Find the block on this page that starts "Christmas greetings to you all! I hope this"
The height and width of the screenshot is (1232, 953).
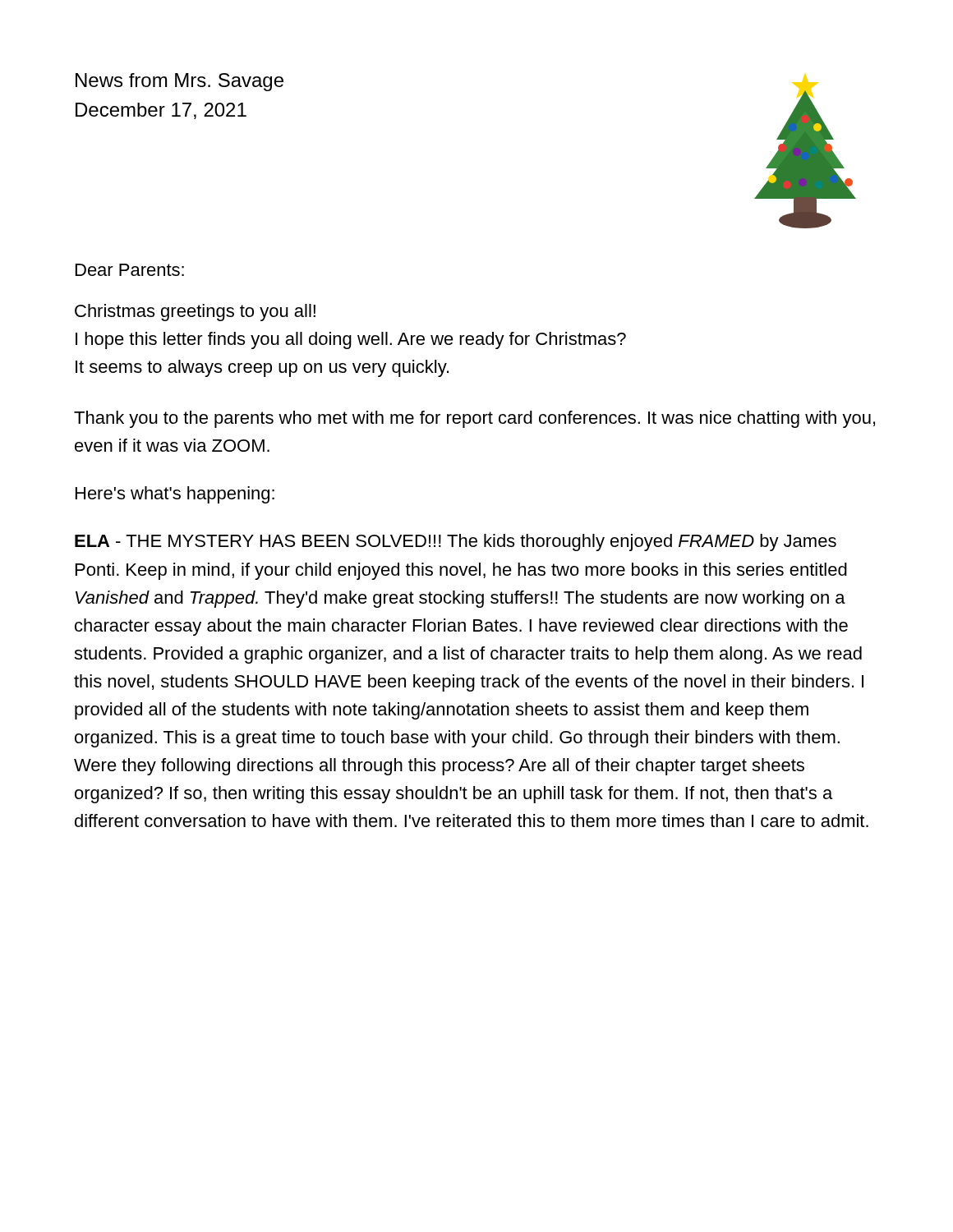pyautogui.click(x=350, y=339)
